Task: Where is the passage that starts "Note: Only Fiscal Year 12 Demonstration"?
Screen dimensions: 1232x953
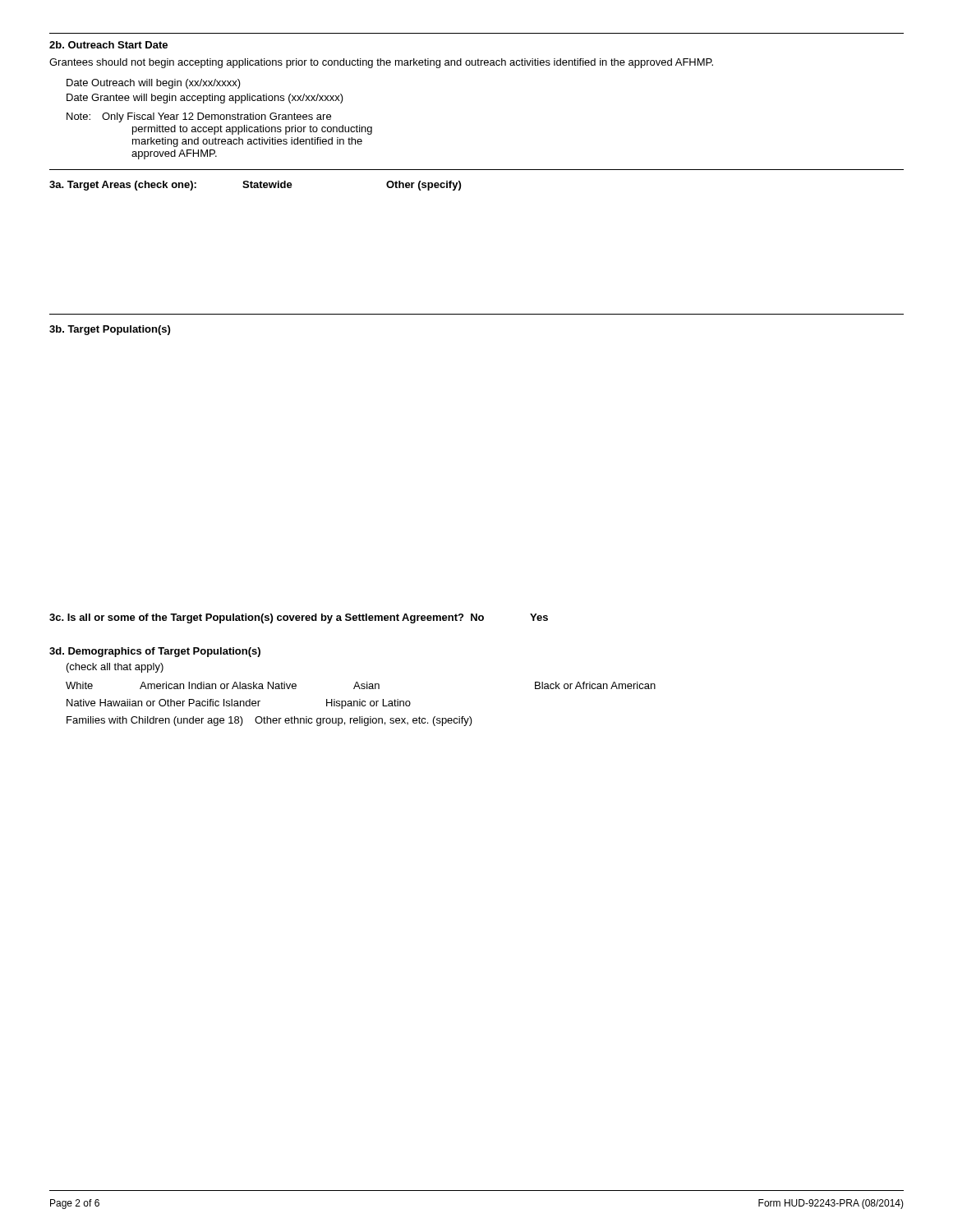Action: tap(219, 135)
